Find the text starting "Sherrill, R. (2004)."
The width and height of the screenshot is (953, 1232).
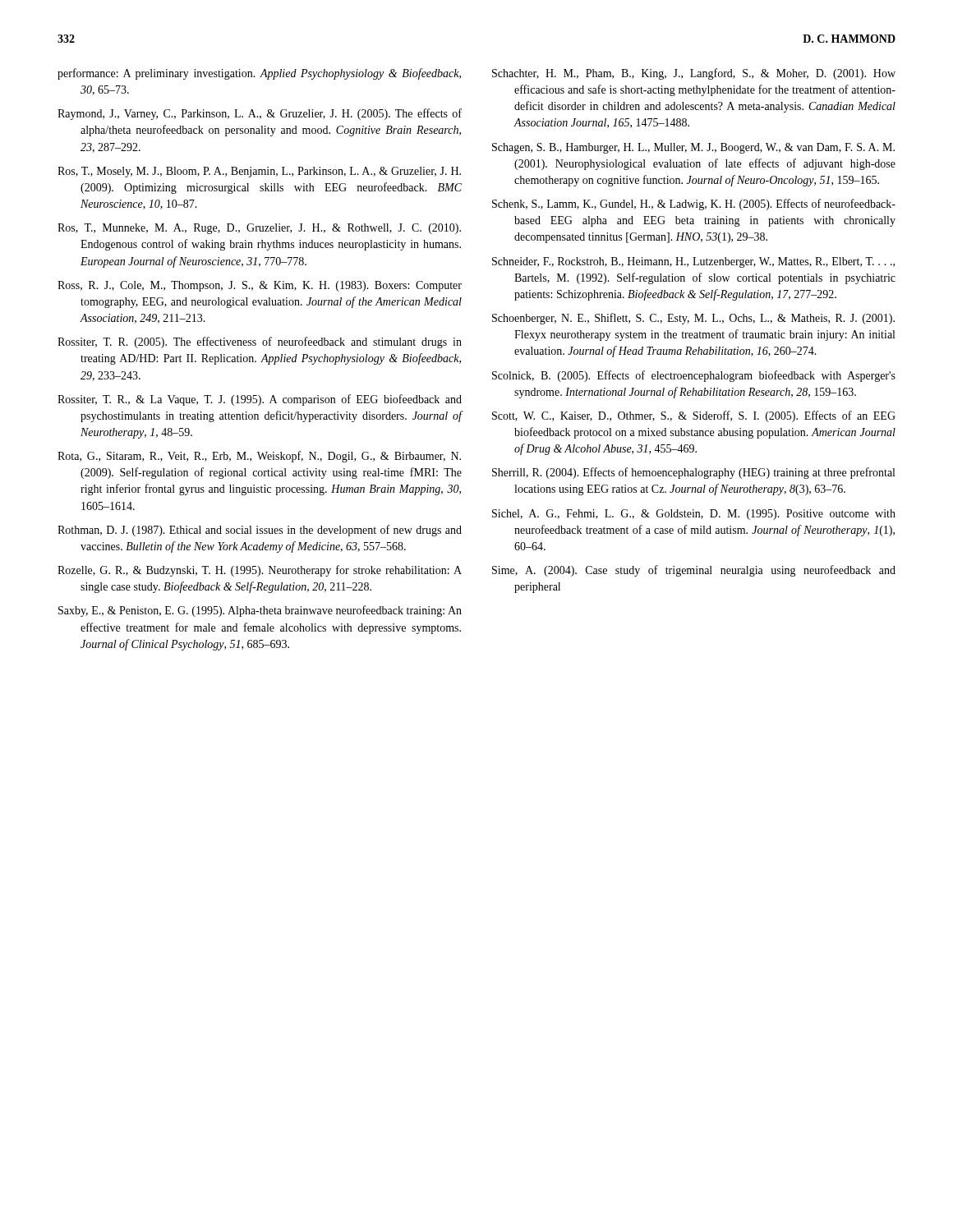point(693,481)
